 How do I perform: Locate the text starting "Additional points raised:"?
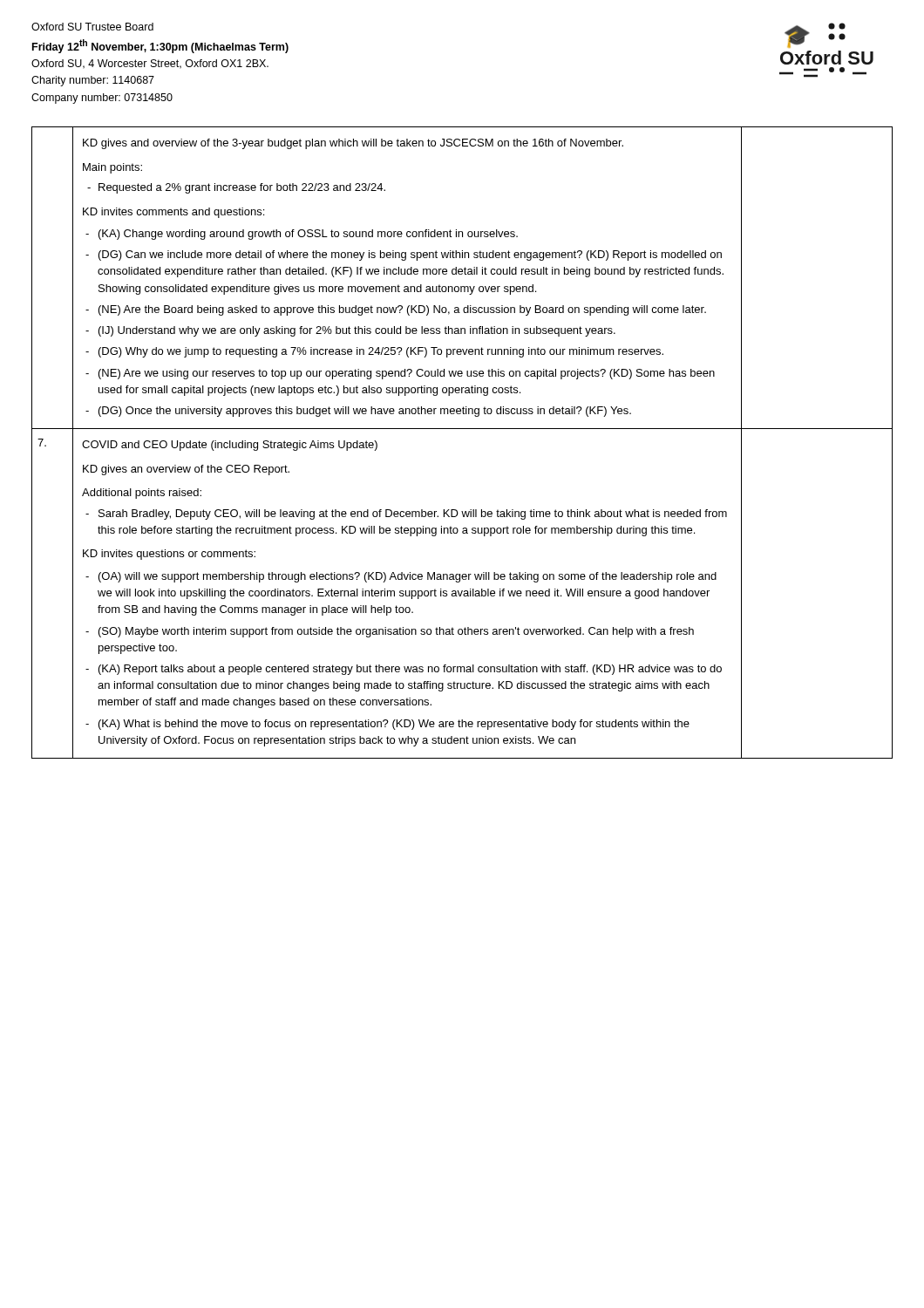point(142,493)
